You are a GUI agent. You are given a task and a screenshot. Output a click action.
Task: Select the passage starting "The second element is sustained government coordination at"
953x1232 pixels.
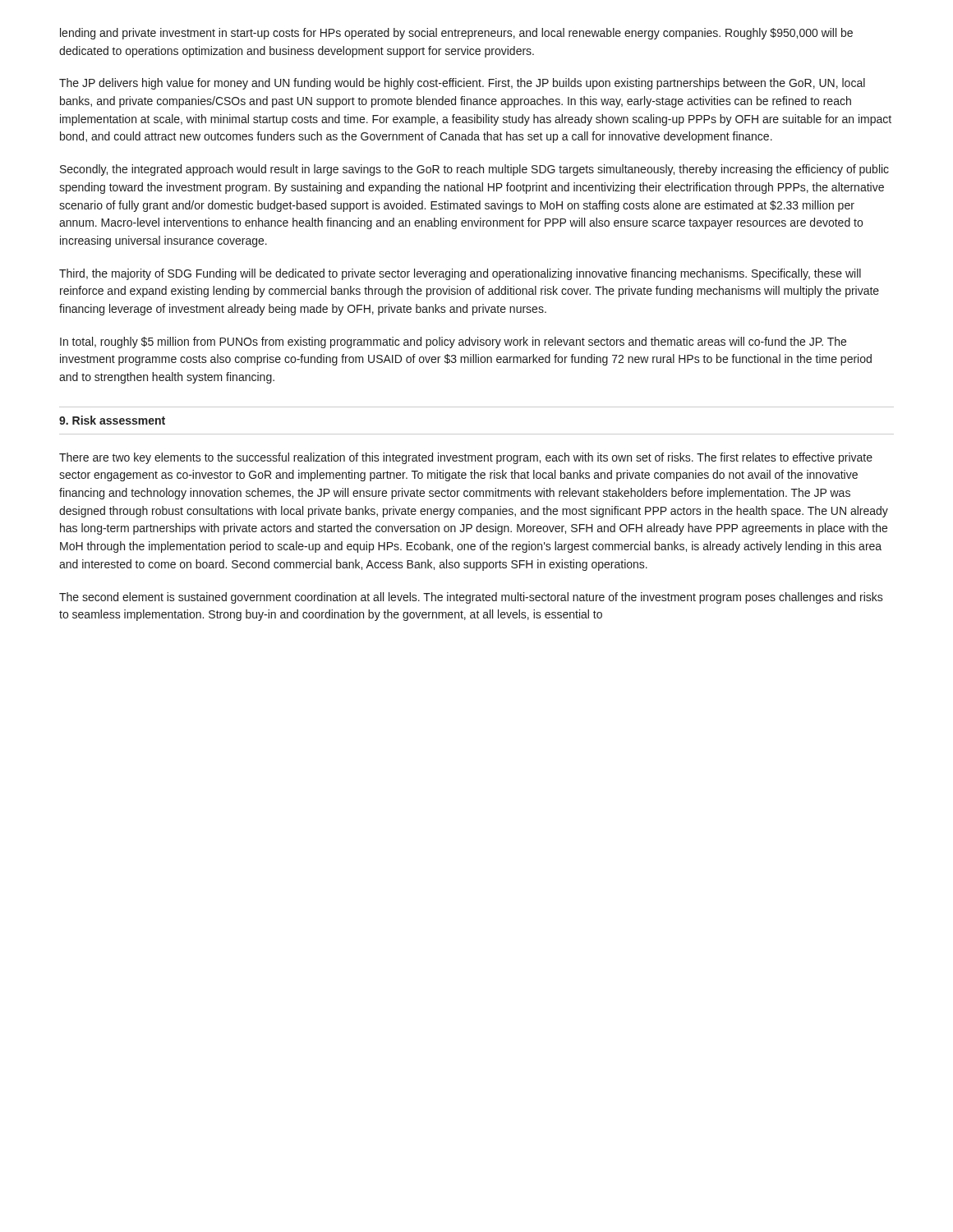471,606
